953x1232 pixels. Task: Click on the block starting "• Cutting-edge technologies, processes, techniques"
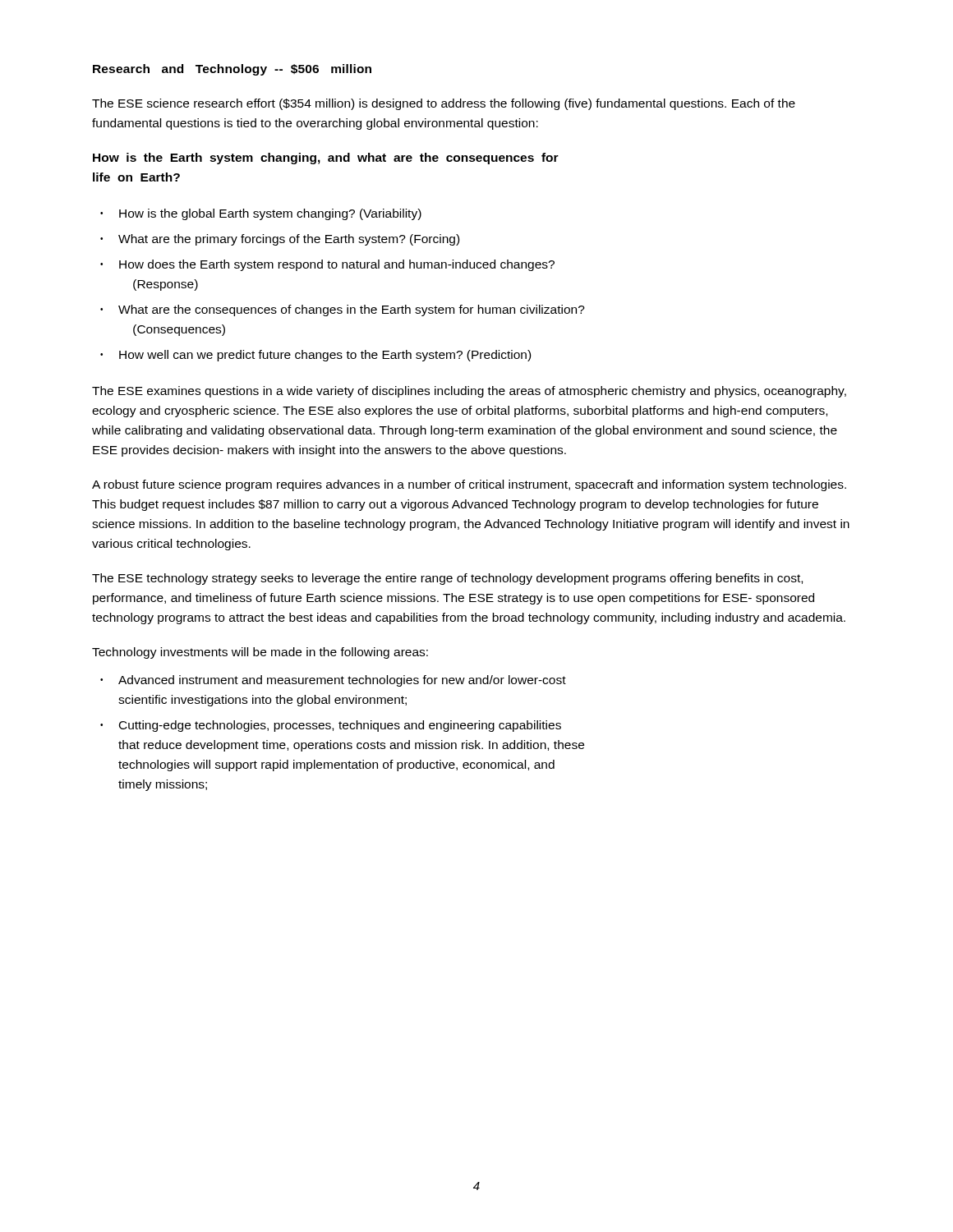pyautogui.click(x=343, y=755)
